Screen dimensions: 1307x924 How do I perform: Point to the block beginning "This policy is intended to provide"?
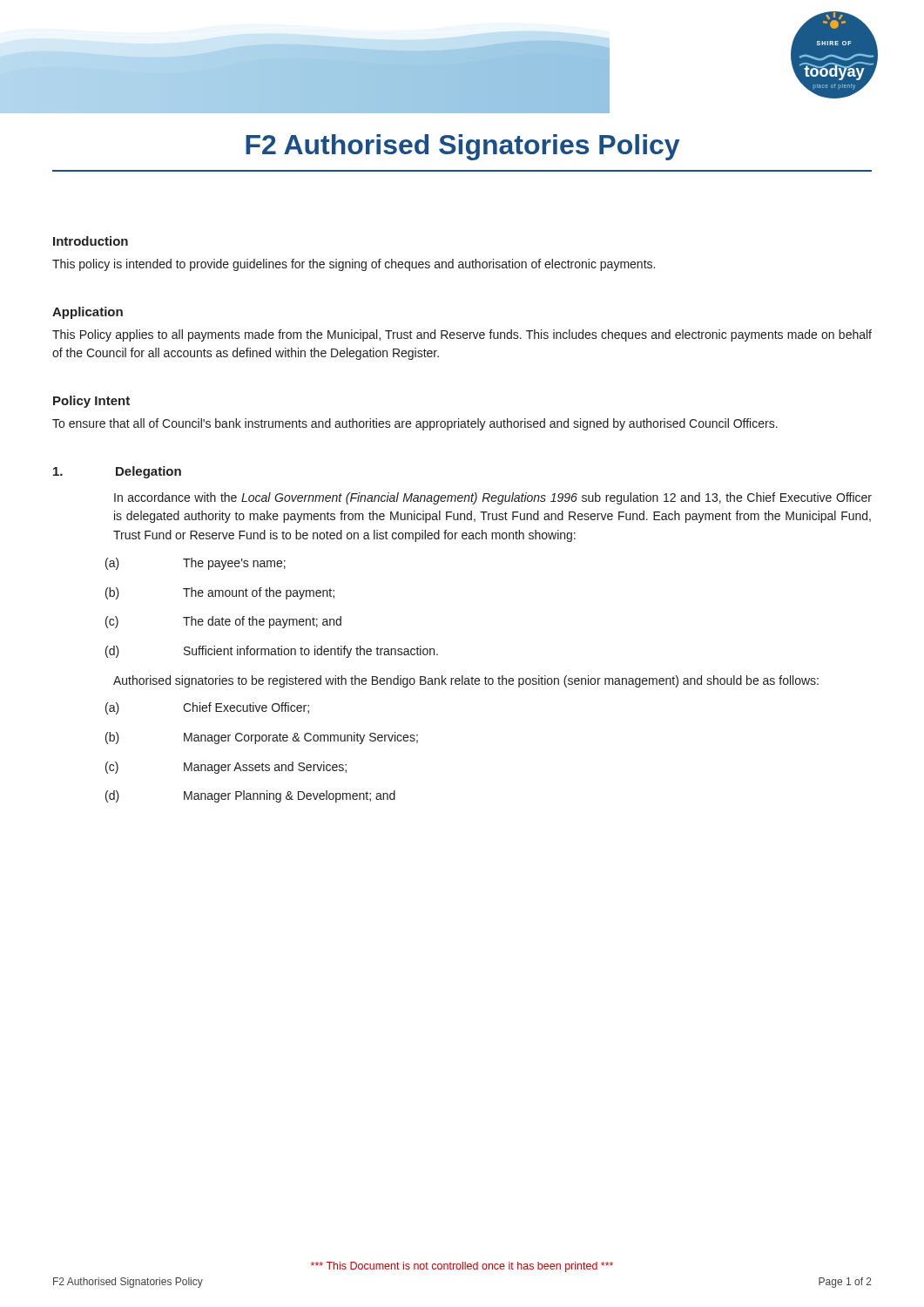click(354, 264)
